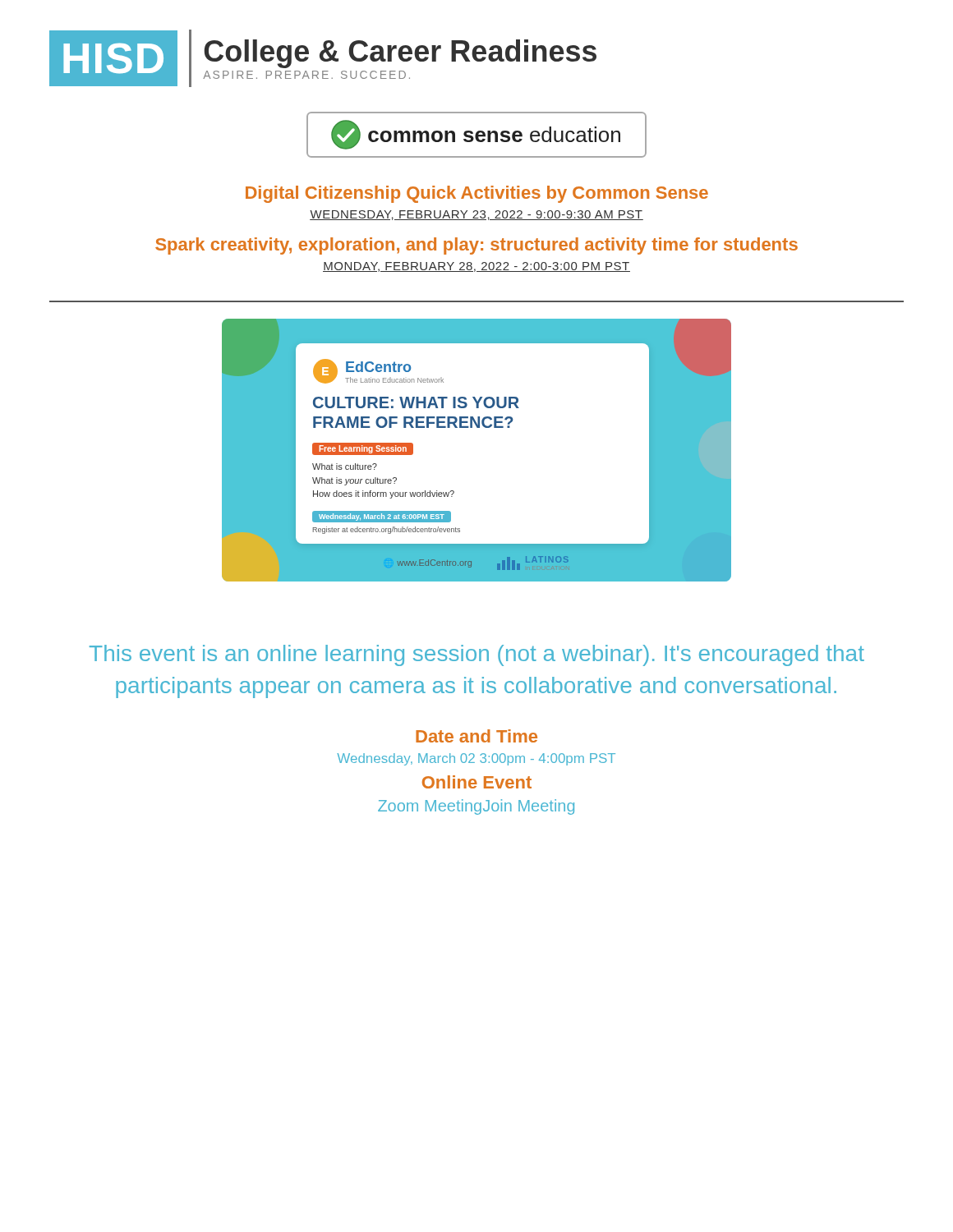Click on the section header with the text "Date and Time"
953x1232 pixels.
point(476,737)
